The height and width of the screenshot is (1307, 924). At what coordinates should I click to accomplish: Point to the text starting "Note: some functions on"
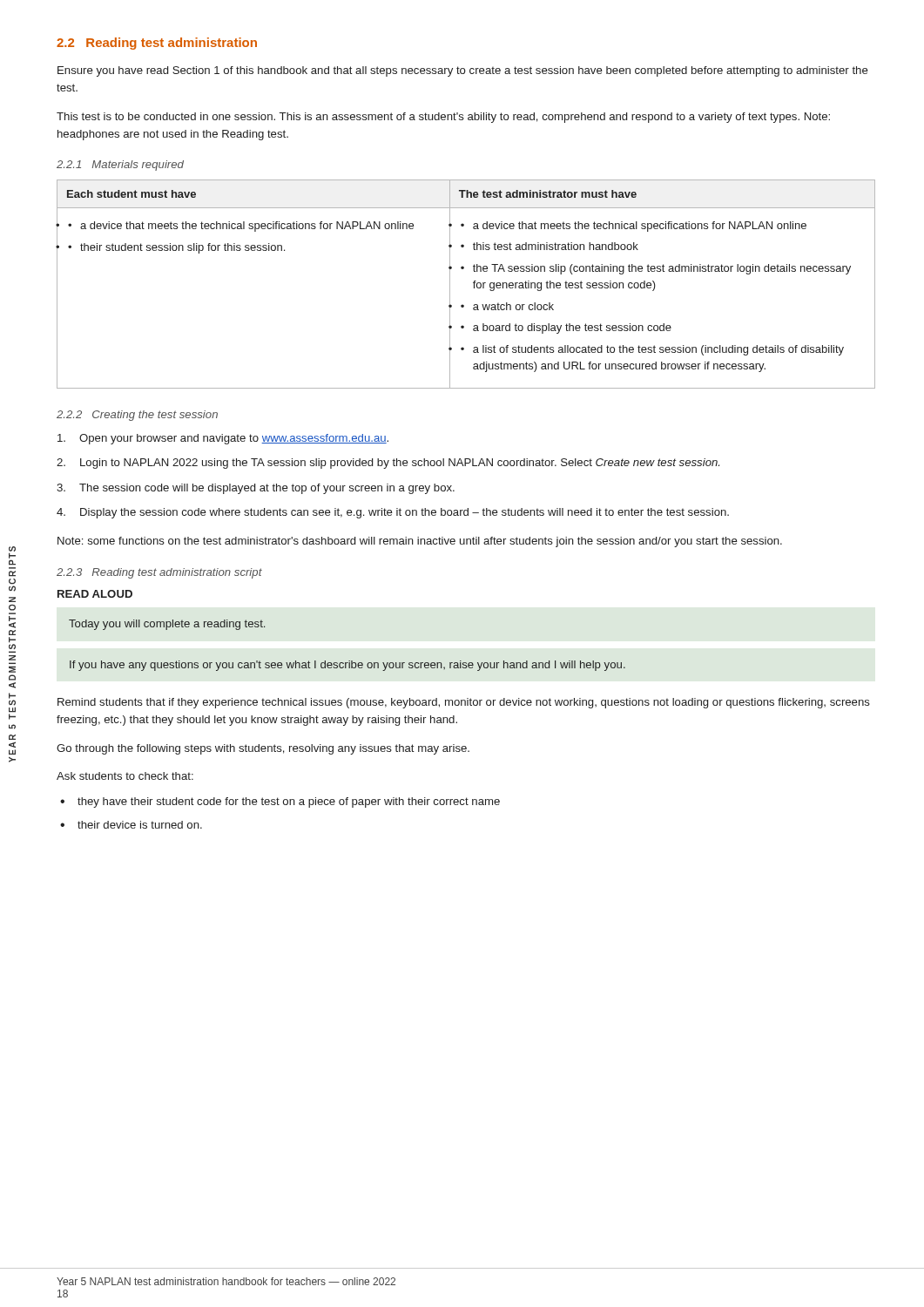click(420, 540)
